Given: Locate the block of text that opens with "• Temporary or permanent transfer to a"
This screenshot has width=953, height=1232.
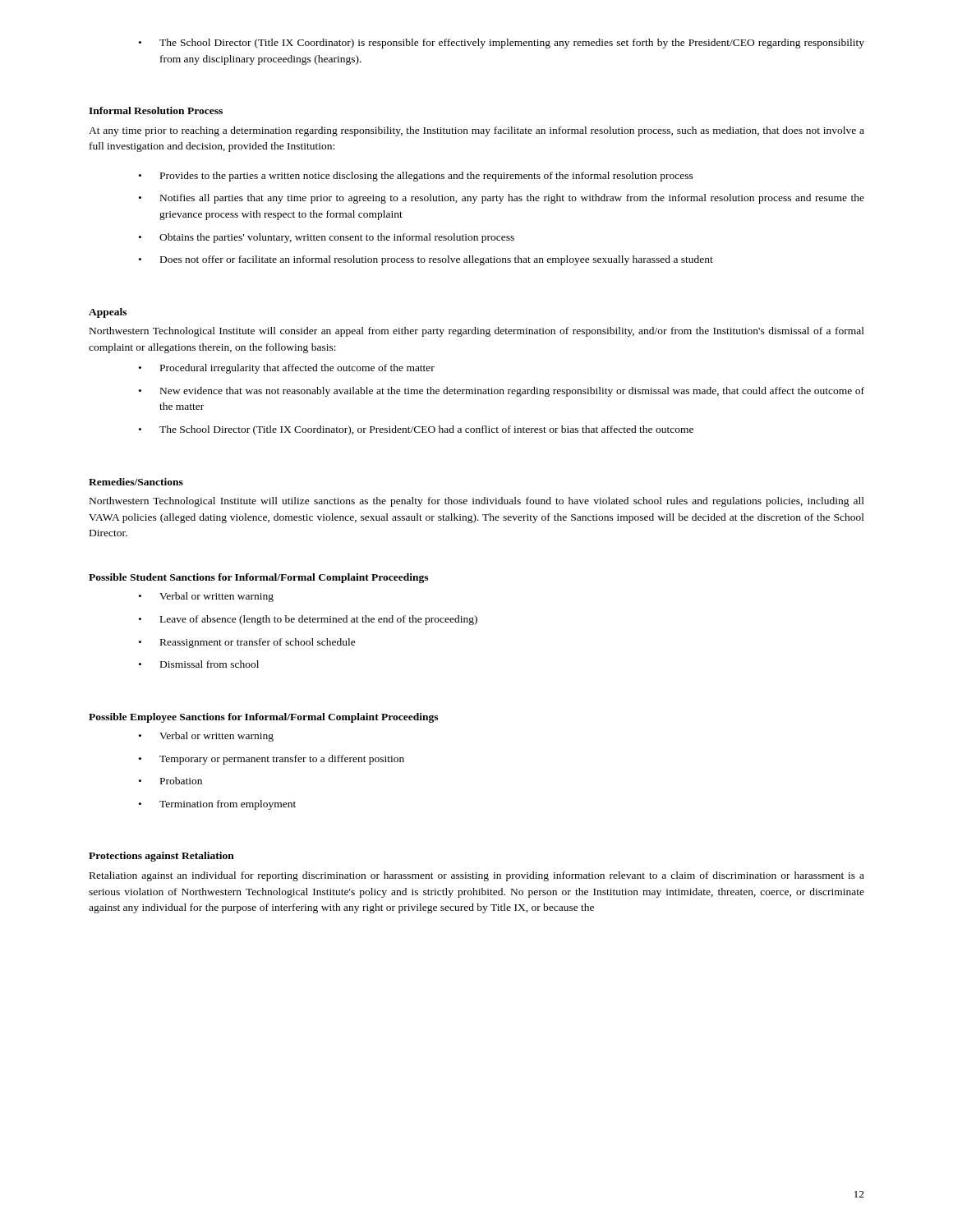Looking at the screenshot, I should click(272, 760).
